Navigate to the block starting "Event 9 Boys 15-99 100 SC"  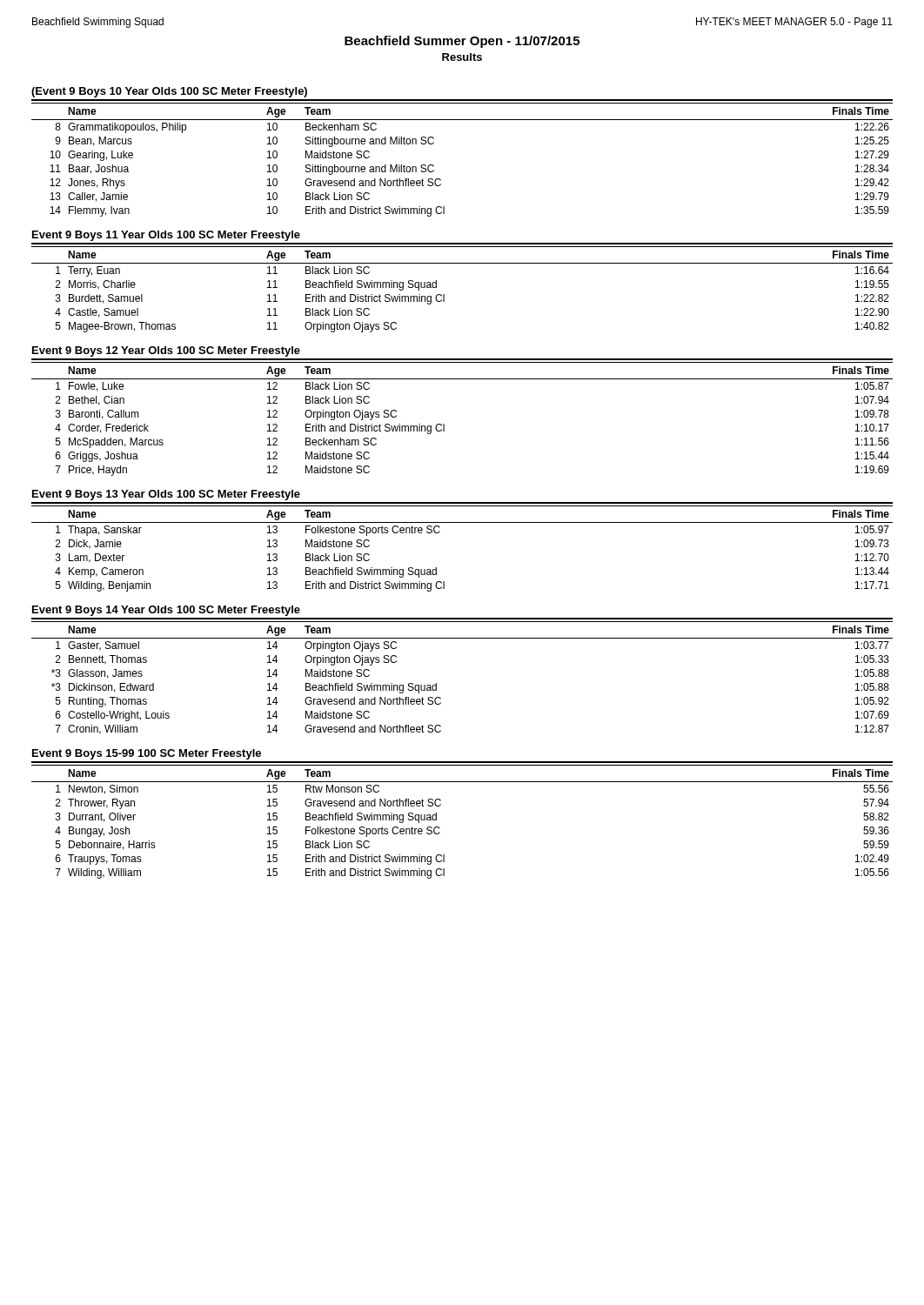[146, 753]
